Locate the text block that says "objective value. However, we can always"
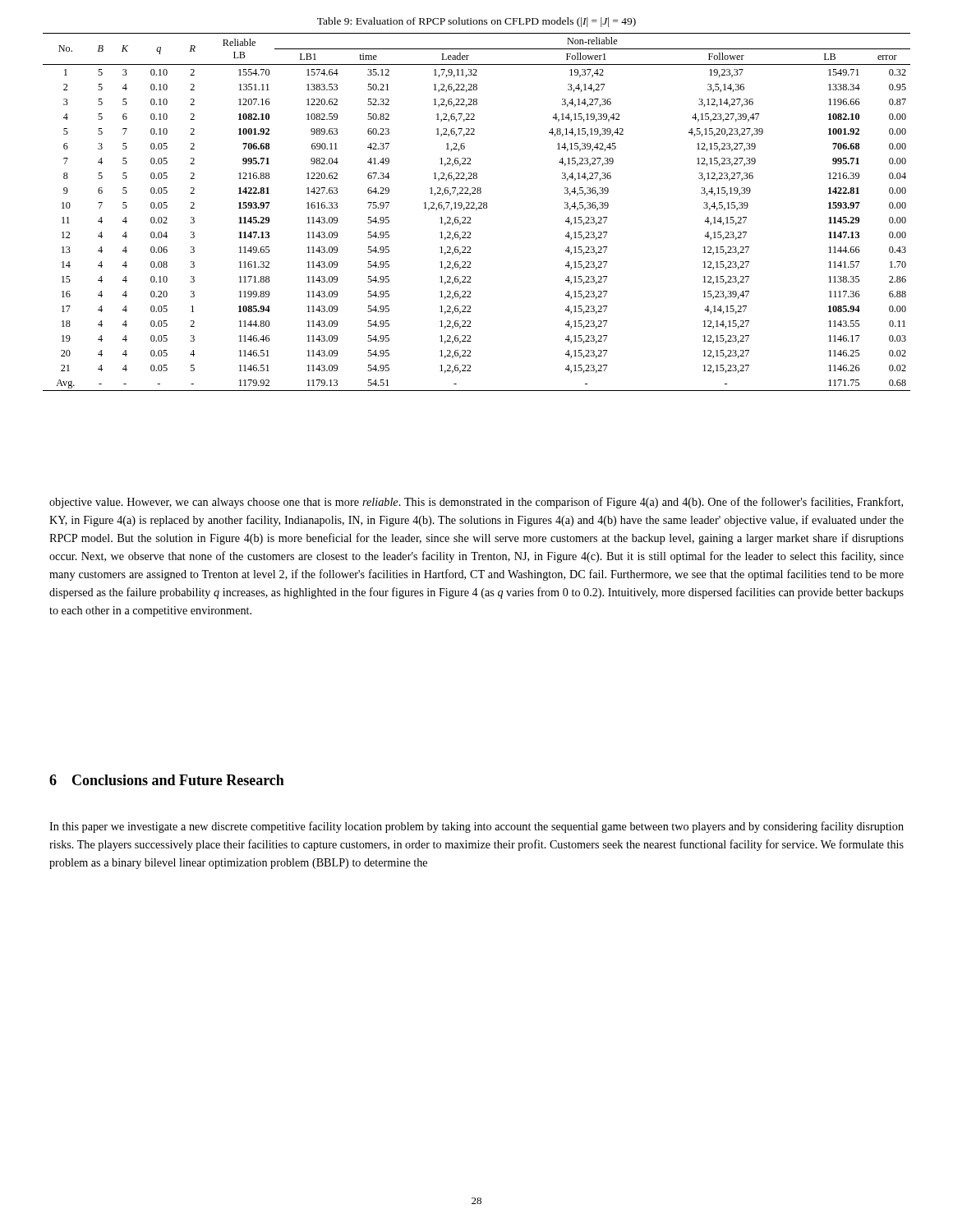The width and height of the screenshot is (953, 1232). (x=476, y=556)
